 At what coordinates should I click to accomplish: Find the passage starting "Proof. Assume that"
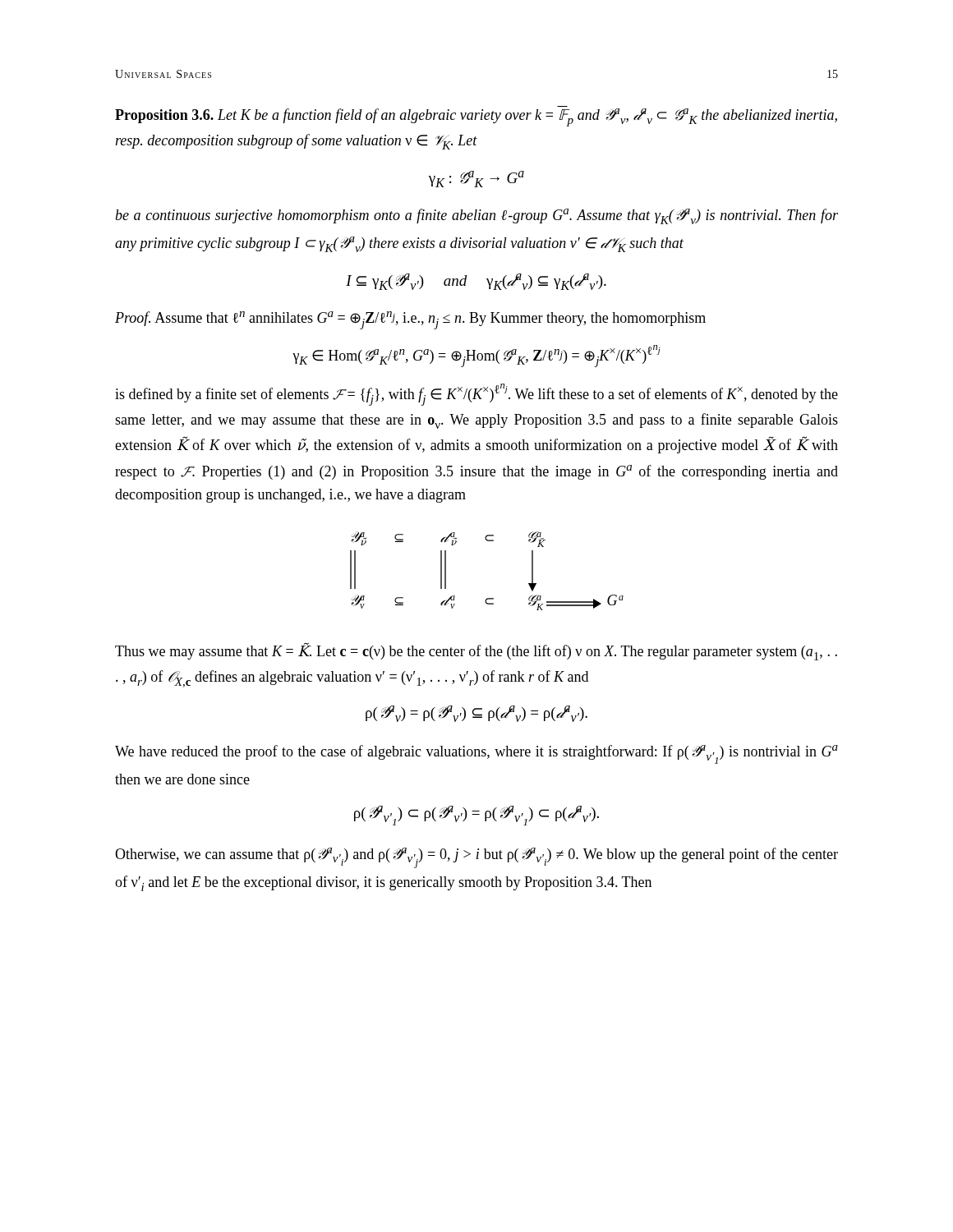[476, 318]
